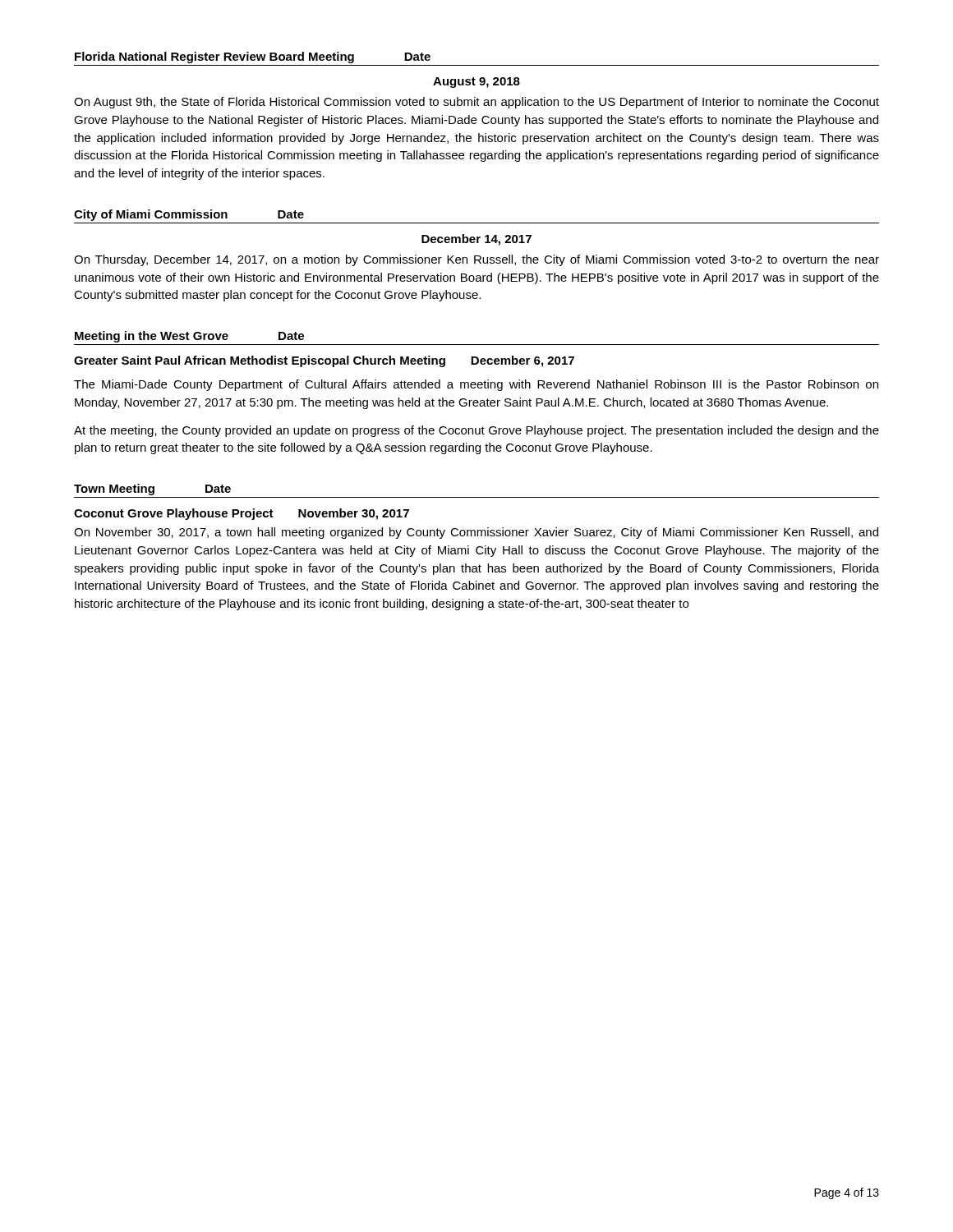Select the block starting "On Thursday, December 14, 2017, on"
This screenshot has height=1232, width=953.
(x=476, y=277)
